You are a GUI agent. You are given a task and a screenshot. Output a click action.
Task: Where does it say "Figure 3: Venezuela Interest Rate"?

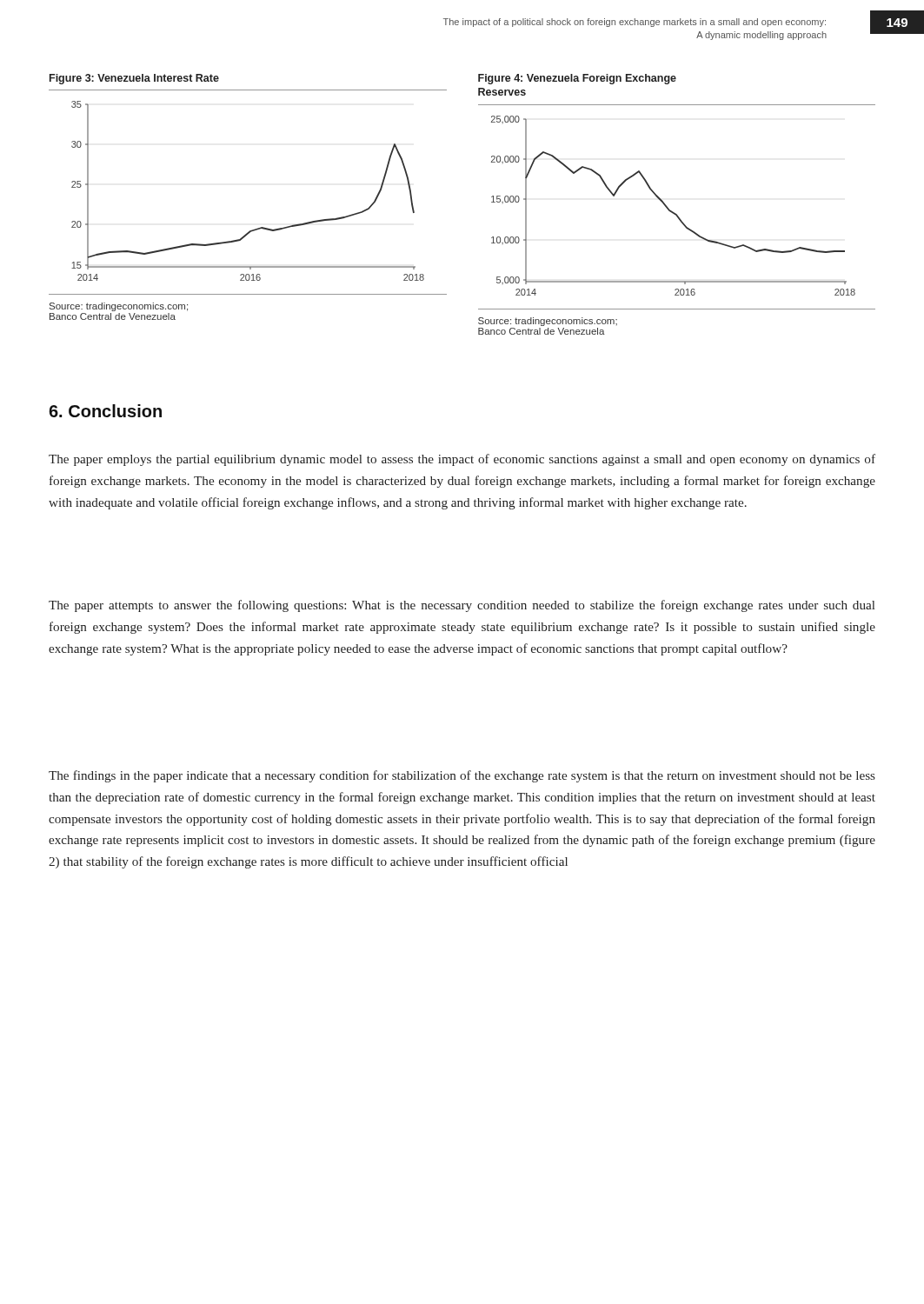[x=134, y=78]
